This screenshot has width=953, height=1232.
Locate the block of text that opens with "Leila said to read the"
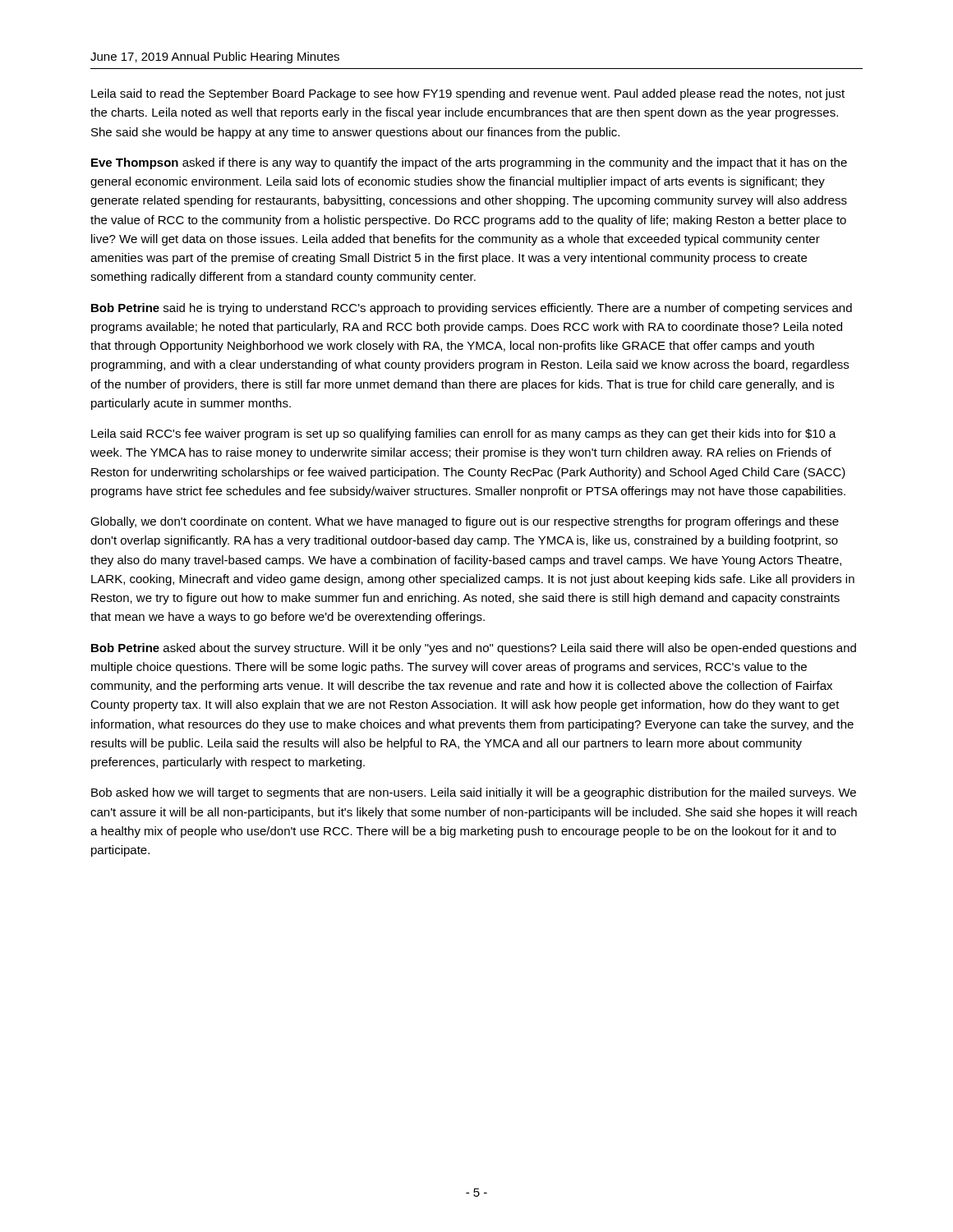pyautogui.click(x=467, y=112)
